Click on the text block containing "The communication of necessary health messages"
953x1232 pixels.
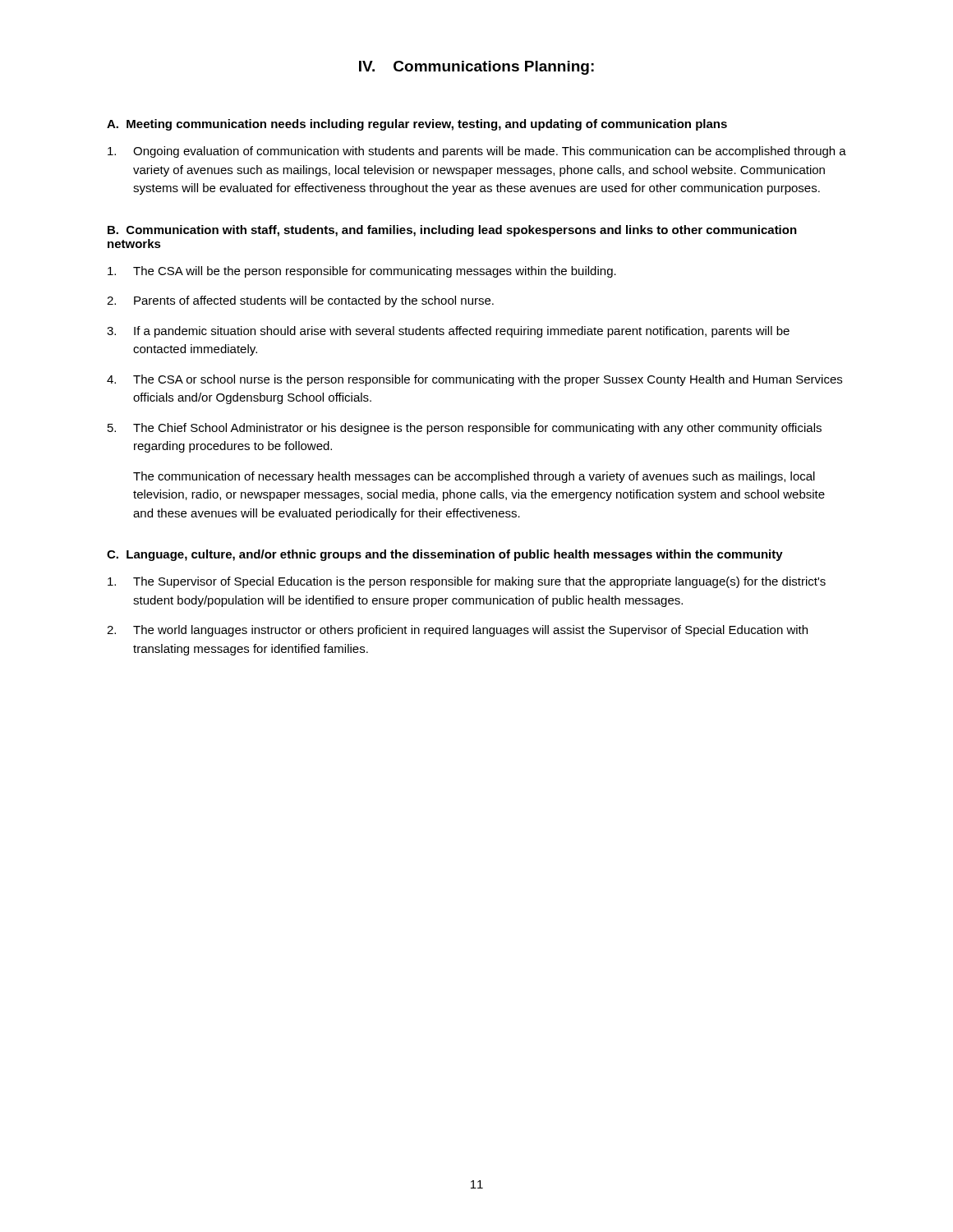pyautogui.click(x=479, y=494)
